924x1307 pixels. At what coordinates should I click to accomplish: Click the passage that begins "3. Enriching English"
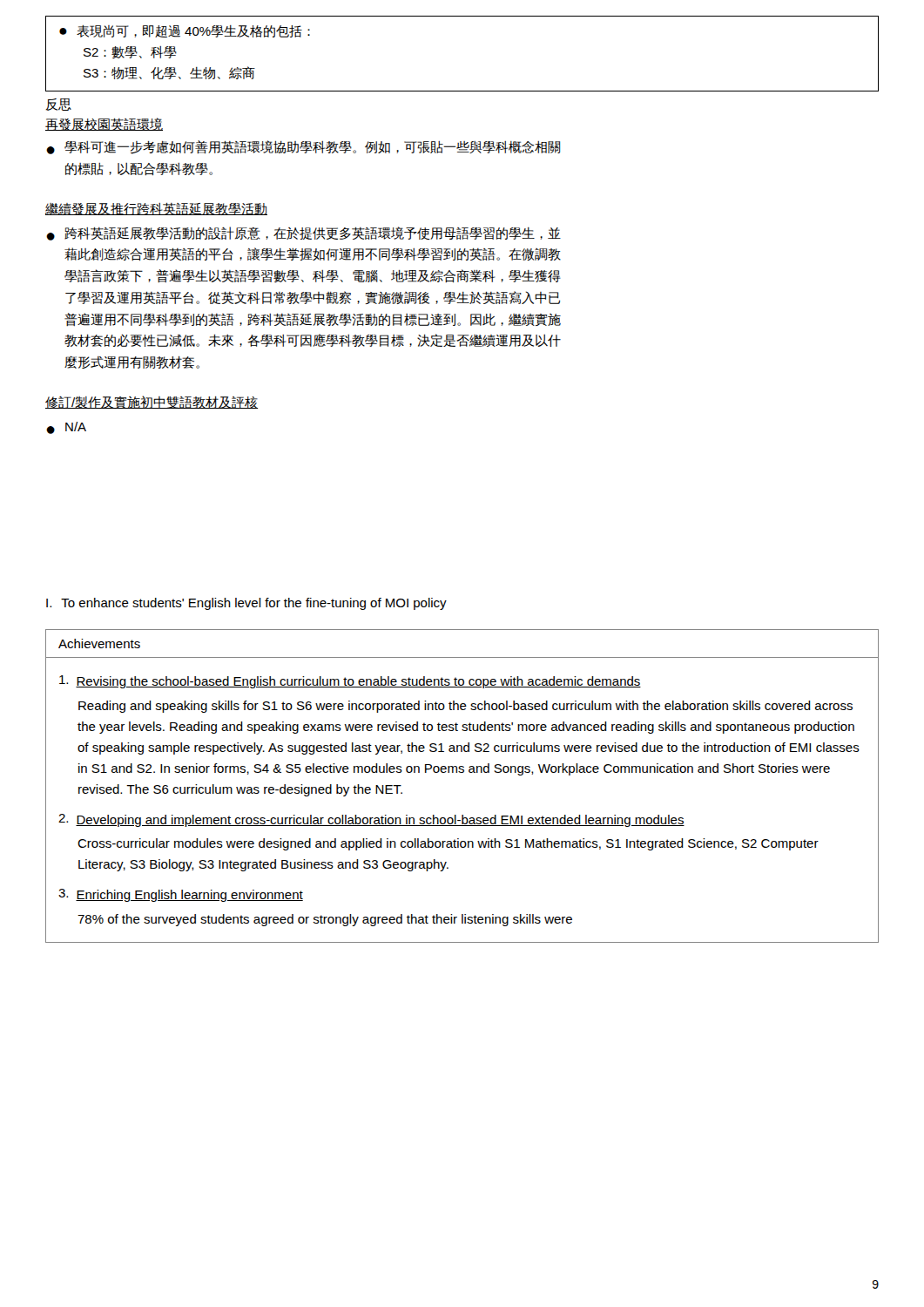point(462,907)
